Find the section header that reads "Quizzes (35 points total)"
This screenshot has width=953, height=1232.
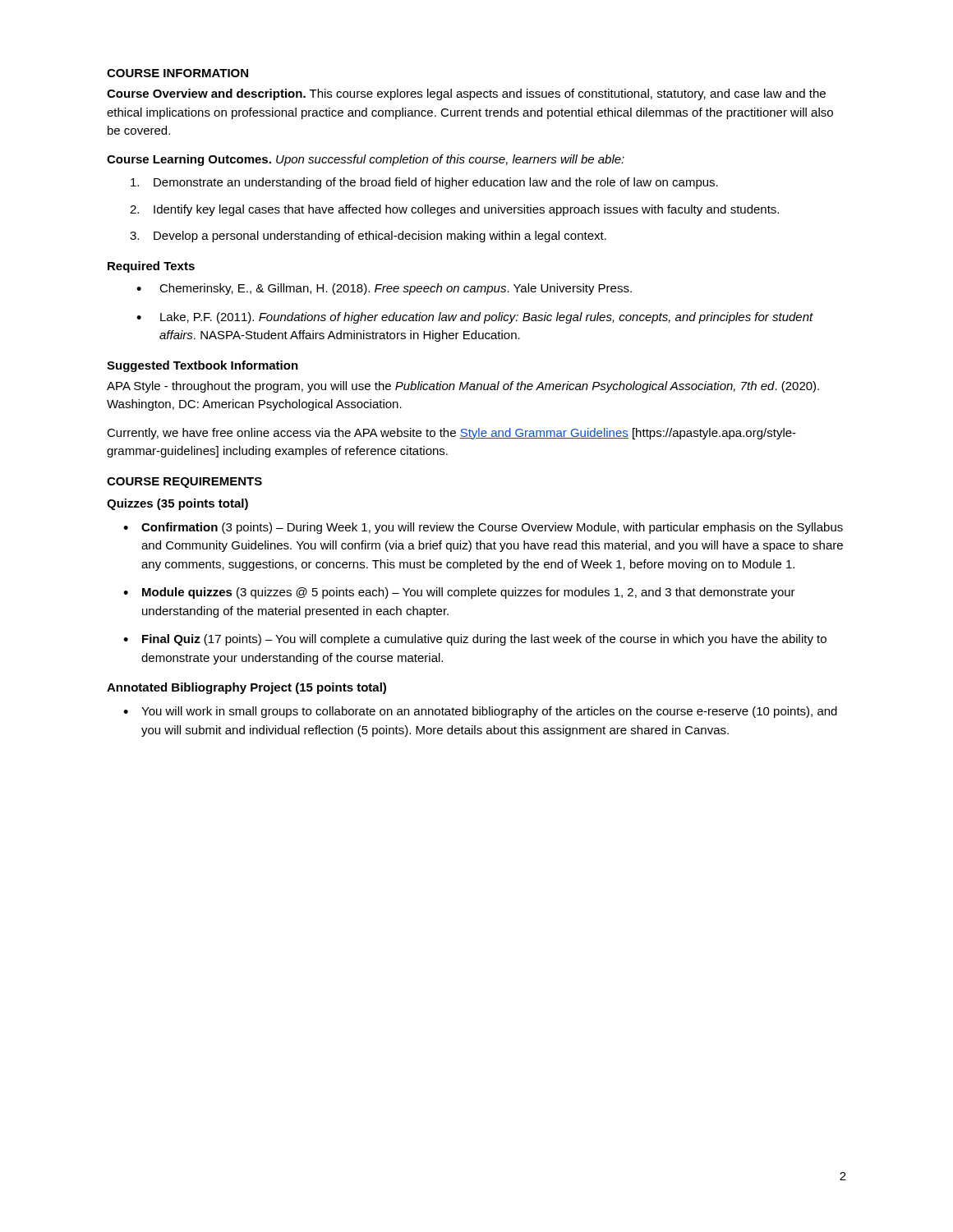(x=178, y=503)
